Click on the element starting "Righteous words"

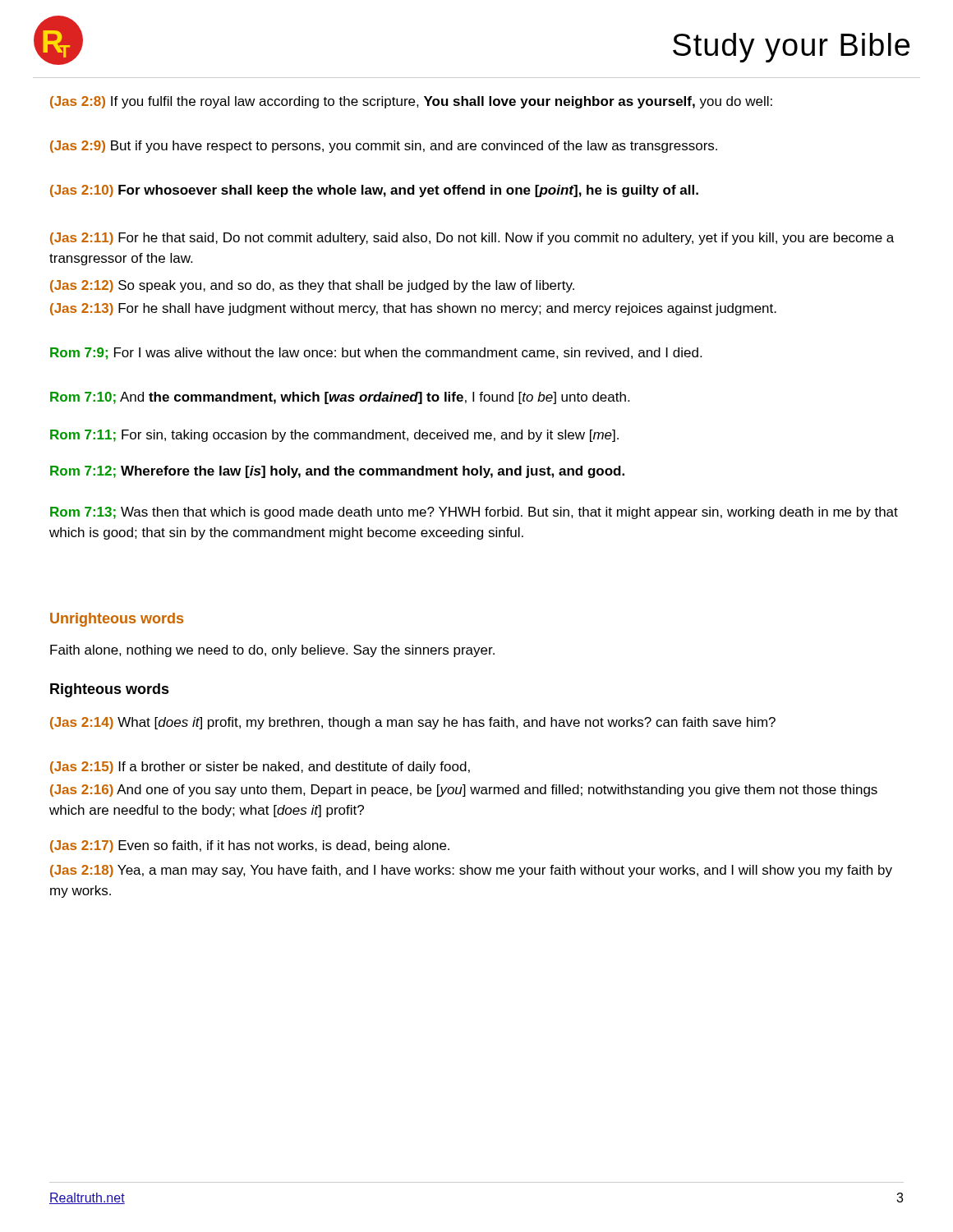[x=109, y=689]
